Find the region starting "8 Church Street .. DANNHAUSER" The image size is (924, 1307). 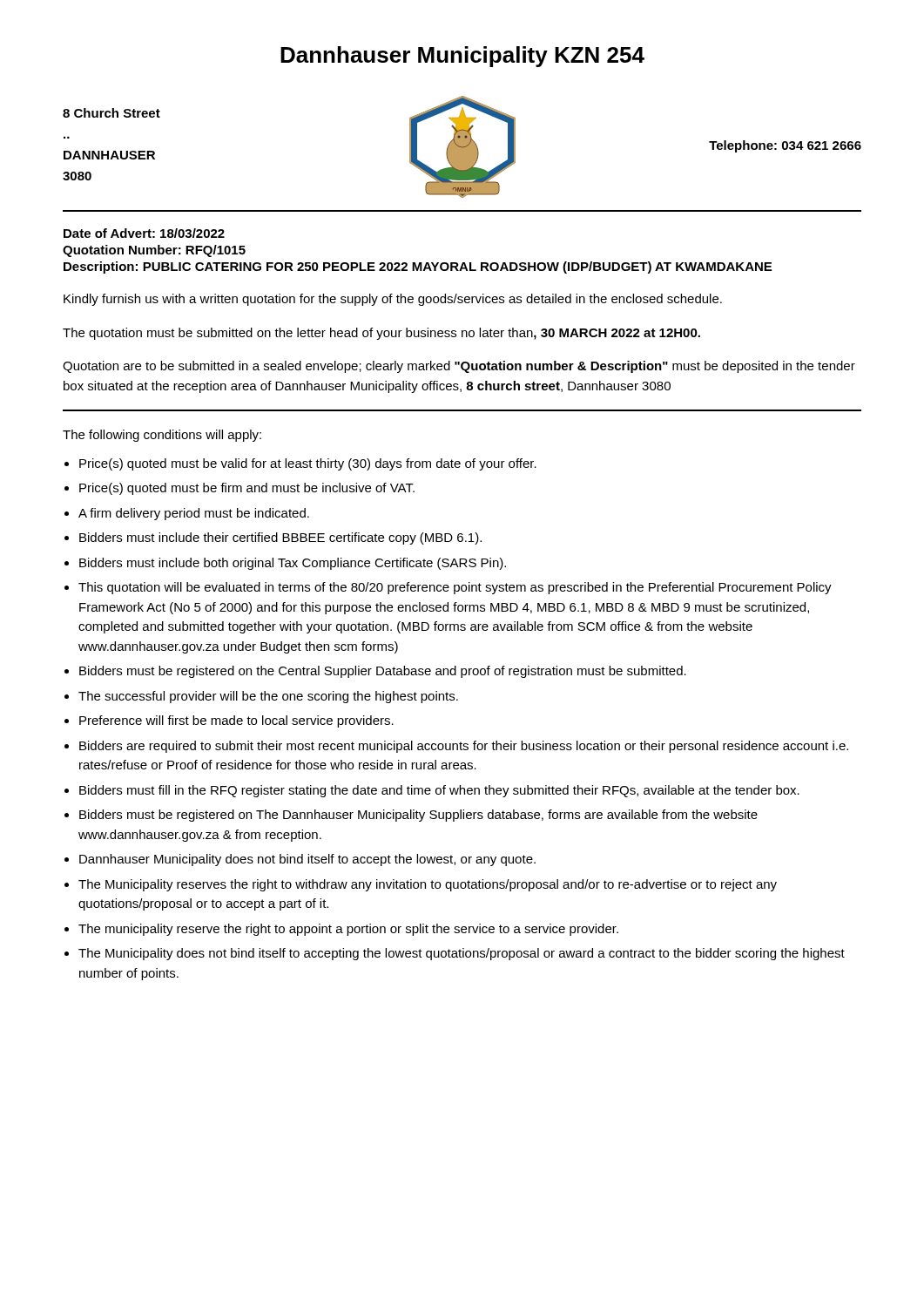pyautogui.click(x=111, y=144)
